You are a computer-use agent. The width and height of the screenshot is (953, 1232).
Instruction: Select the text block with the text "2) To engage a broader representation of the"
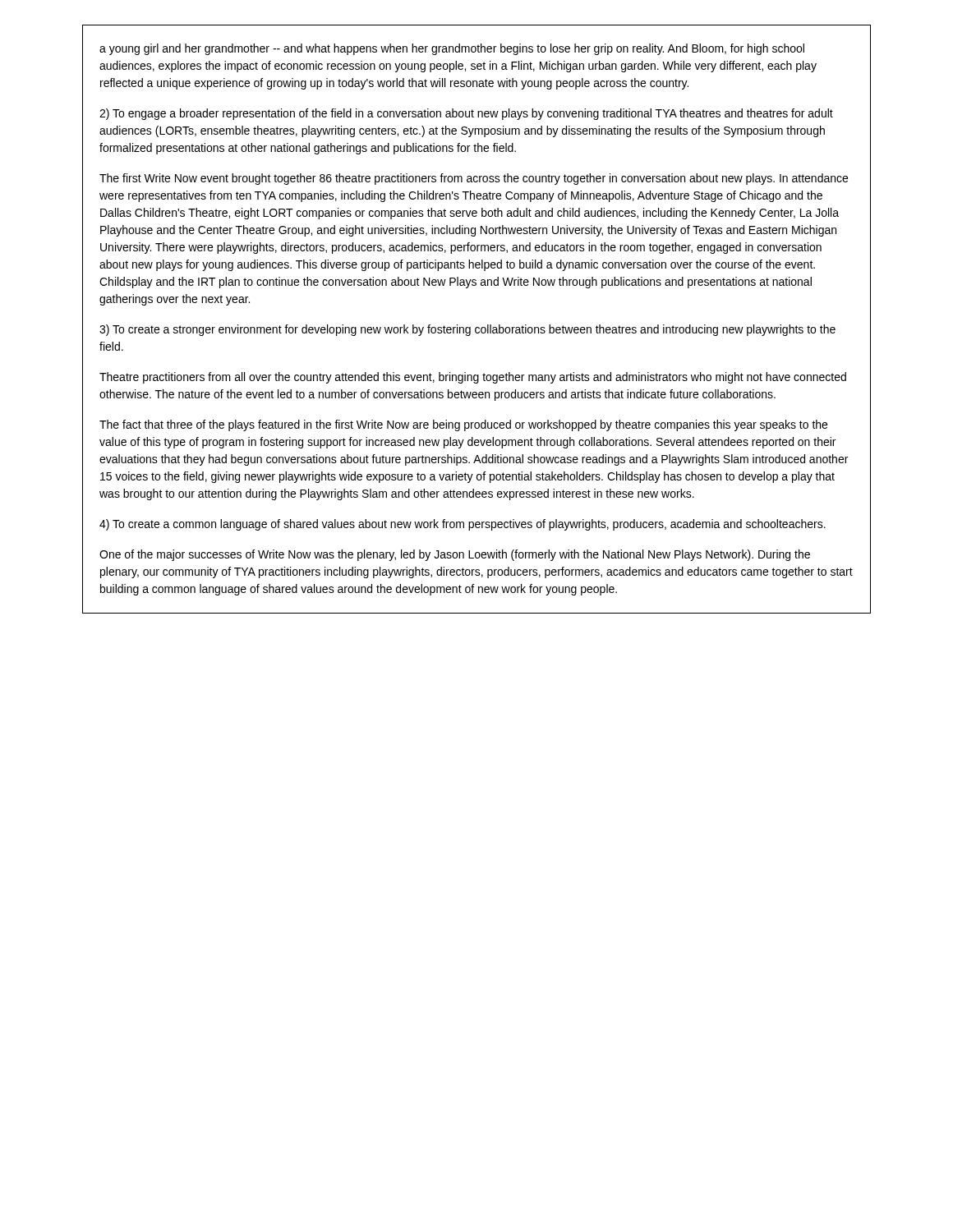pyautogui.click(x=466, y=131)
